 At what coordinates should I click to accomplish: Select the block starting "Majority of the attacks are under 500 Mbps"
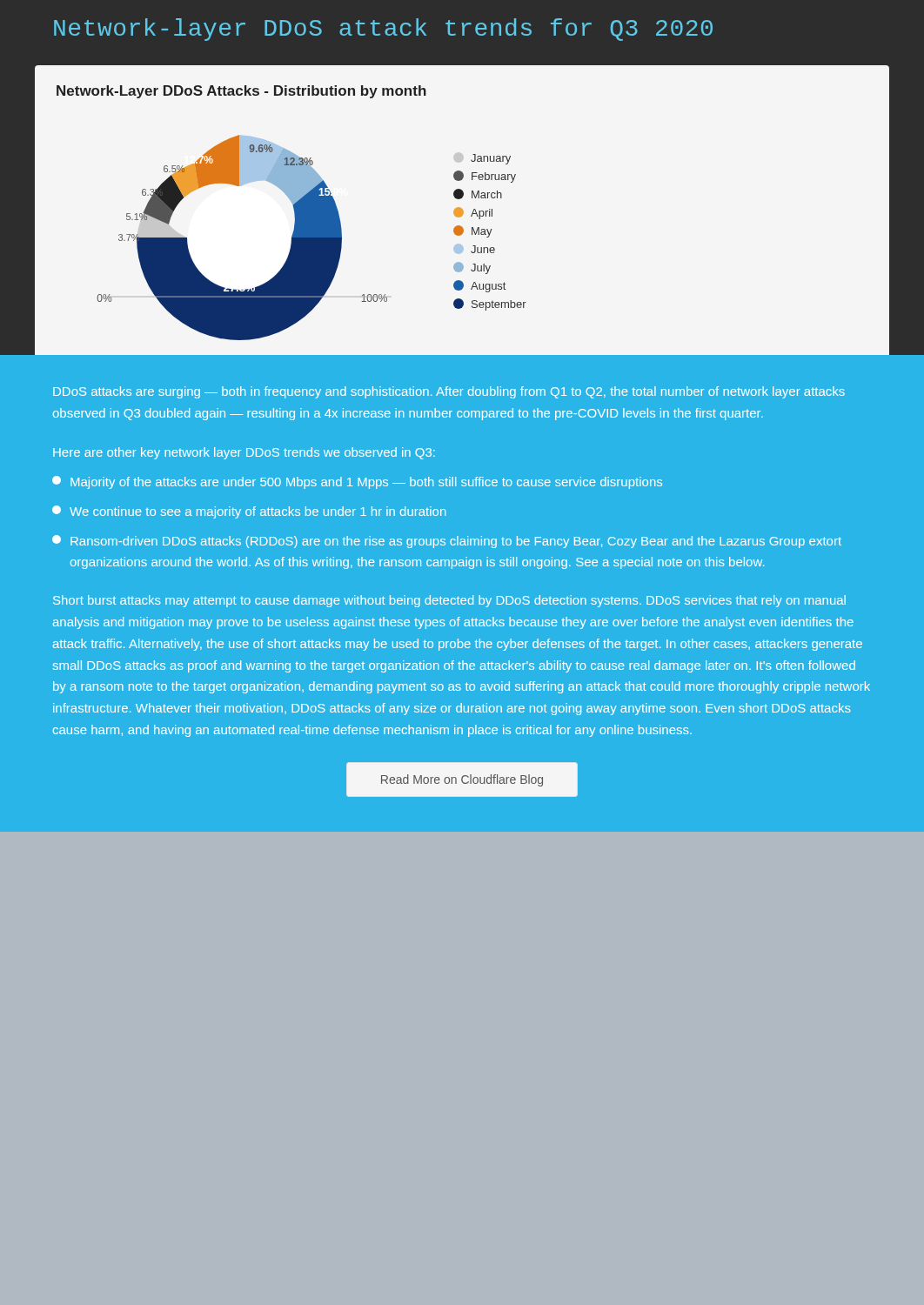[x=357, y=482]
